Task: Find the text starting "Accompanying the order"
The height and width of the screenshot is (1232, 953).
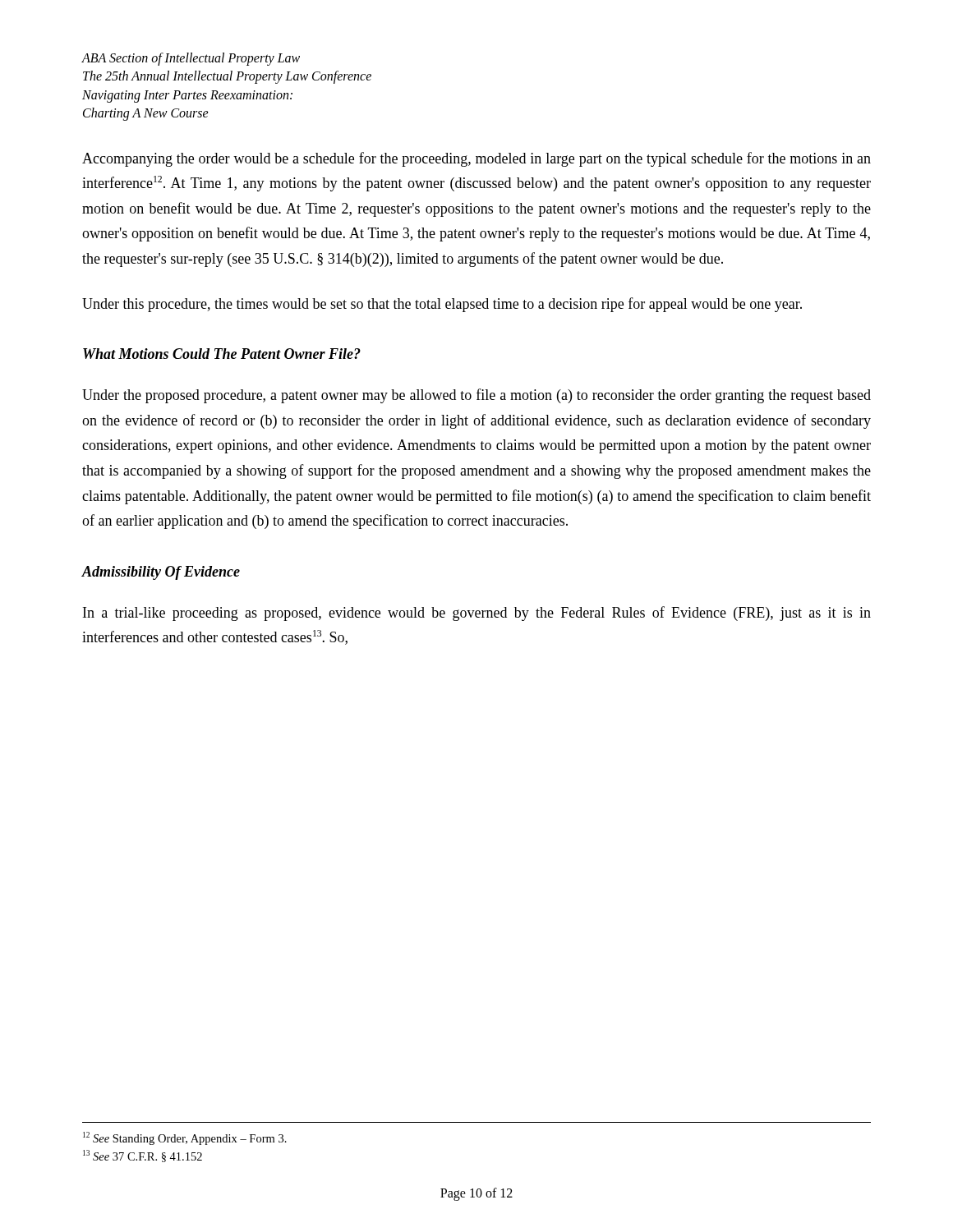Action: pos(476,208)
